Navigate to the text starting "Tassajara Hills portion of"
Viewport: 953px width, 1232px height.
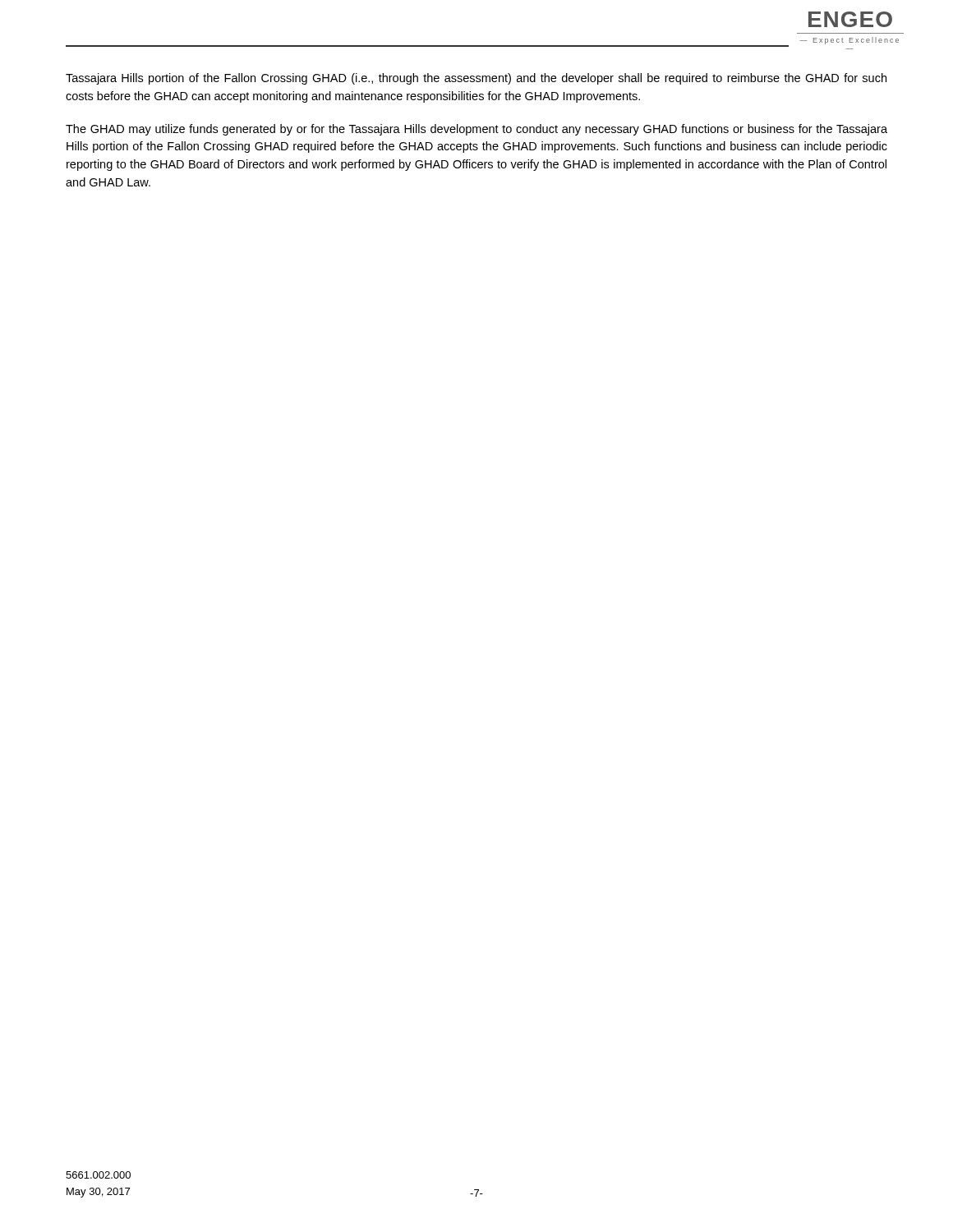coord(476,87)
